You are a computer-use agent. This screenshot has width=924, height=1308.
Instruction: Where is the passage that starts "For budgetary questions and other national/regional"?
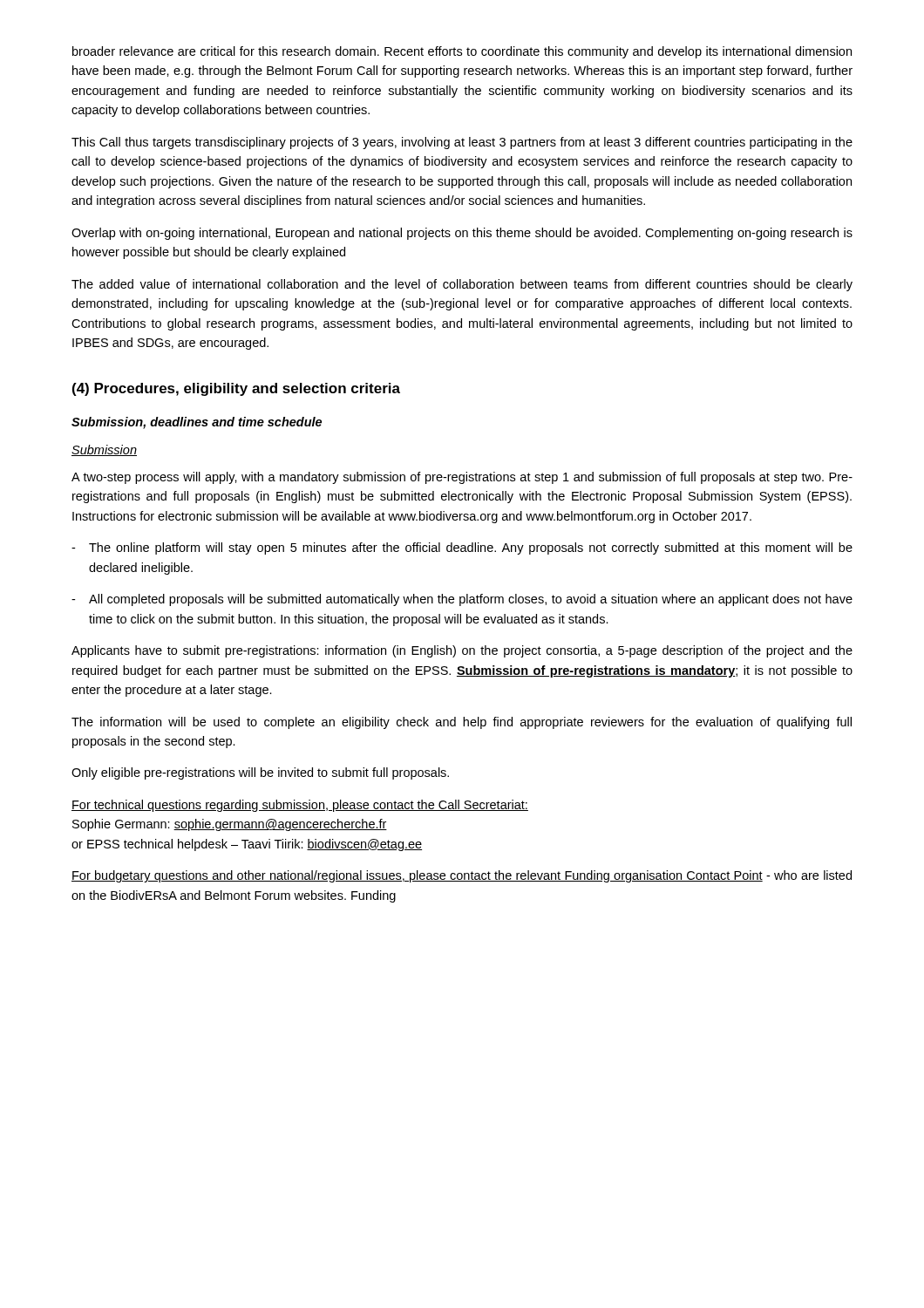[x=462, y=886]
